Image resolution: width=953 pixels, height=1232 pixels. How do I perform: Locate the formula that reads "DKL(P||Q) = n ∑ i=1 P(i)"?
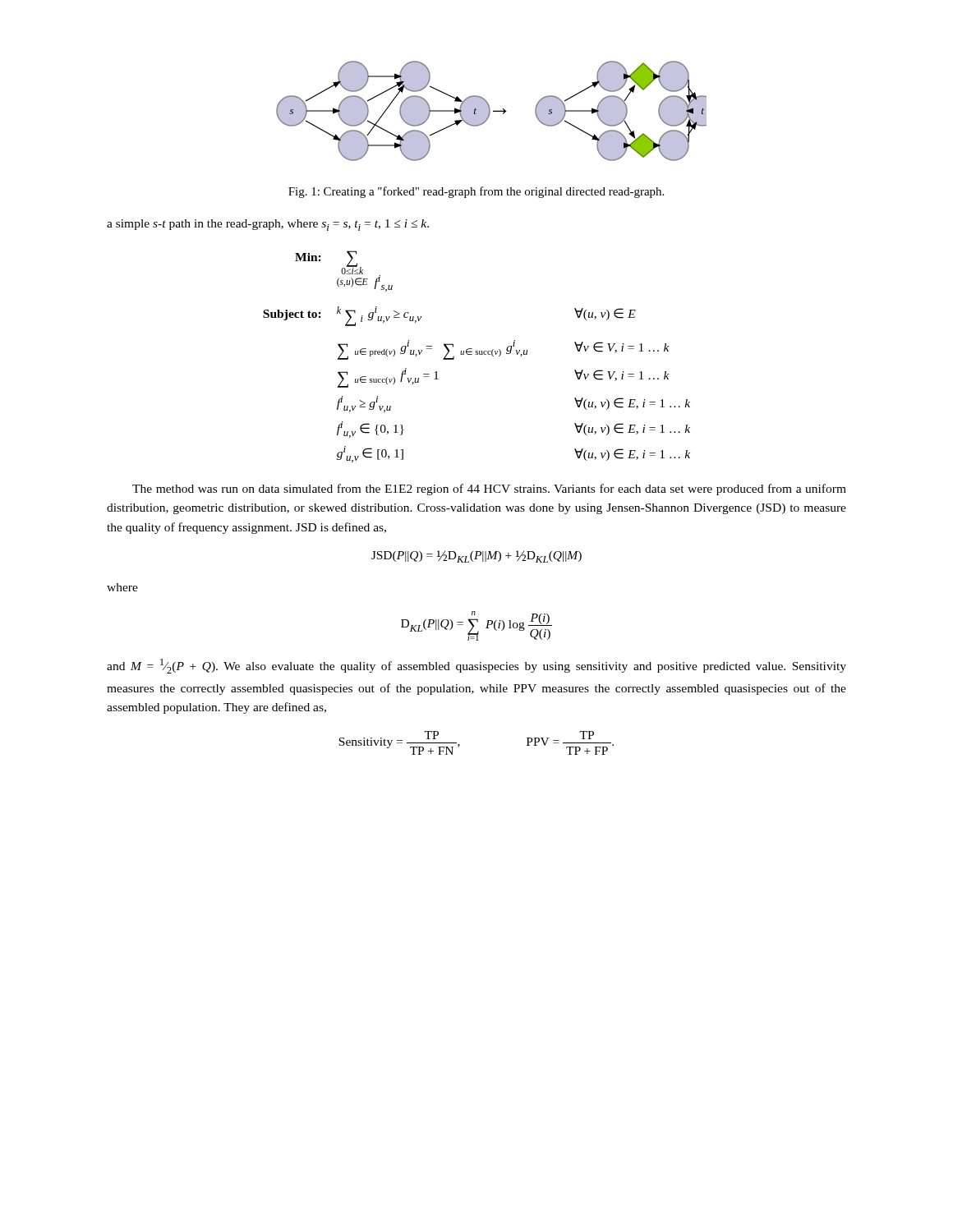pyautogui.click(x=476, y=625)
